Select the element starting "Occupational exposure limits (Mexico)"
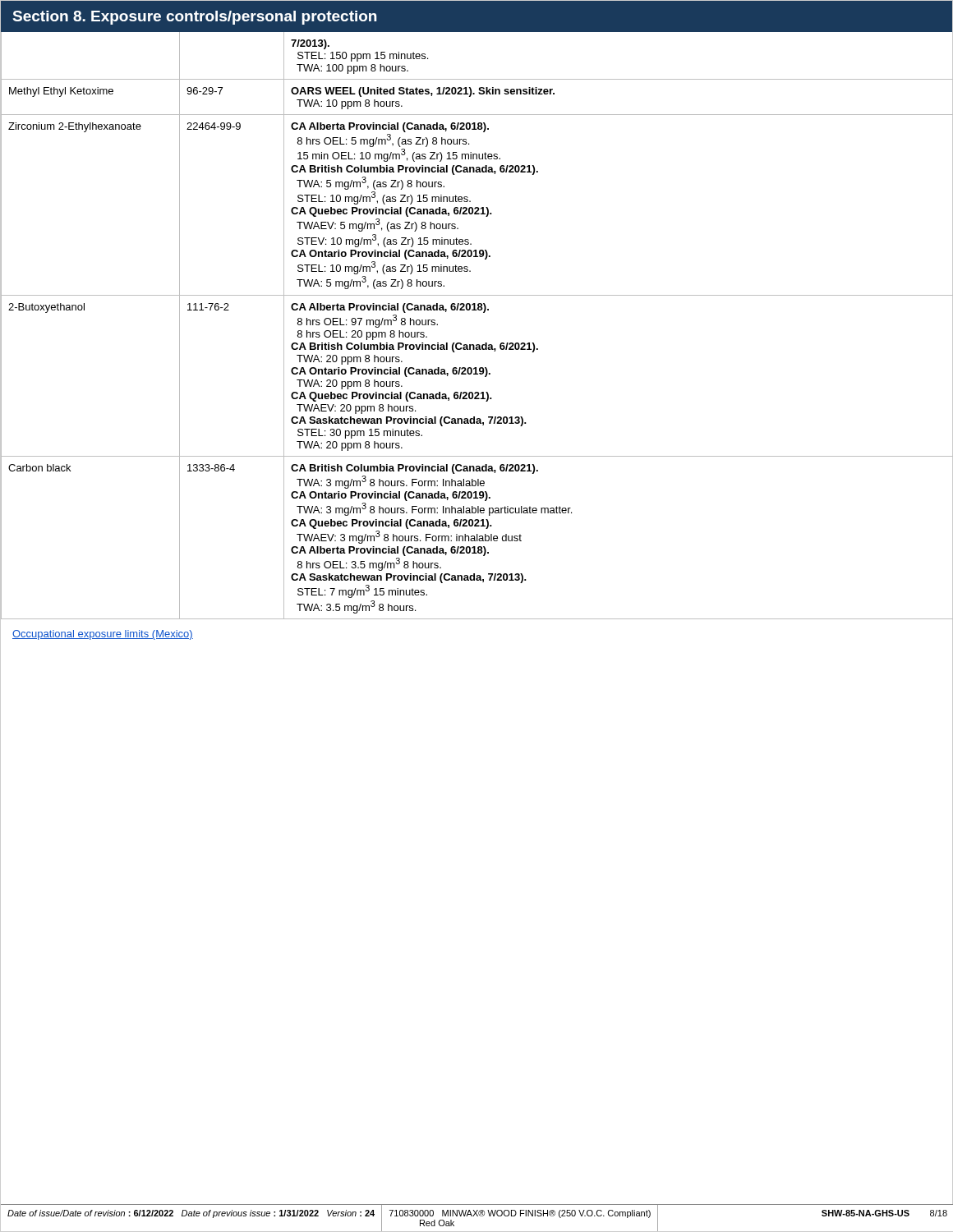The height and width of the screenshot is (1232, 953). point(103,634)
